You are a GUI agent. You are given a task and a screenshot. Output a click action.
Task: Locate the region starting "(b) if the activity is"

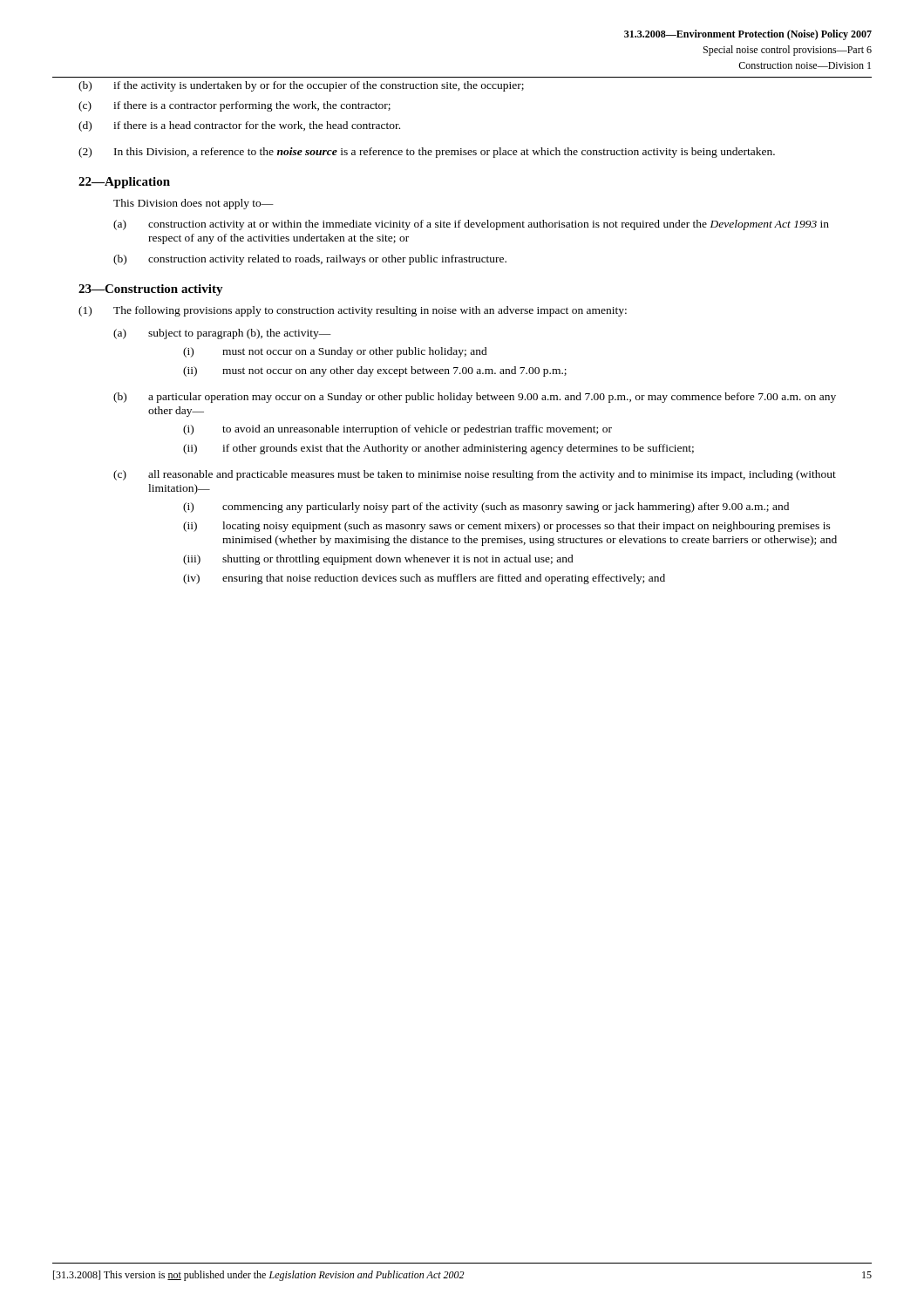(301, 85)
